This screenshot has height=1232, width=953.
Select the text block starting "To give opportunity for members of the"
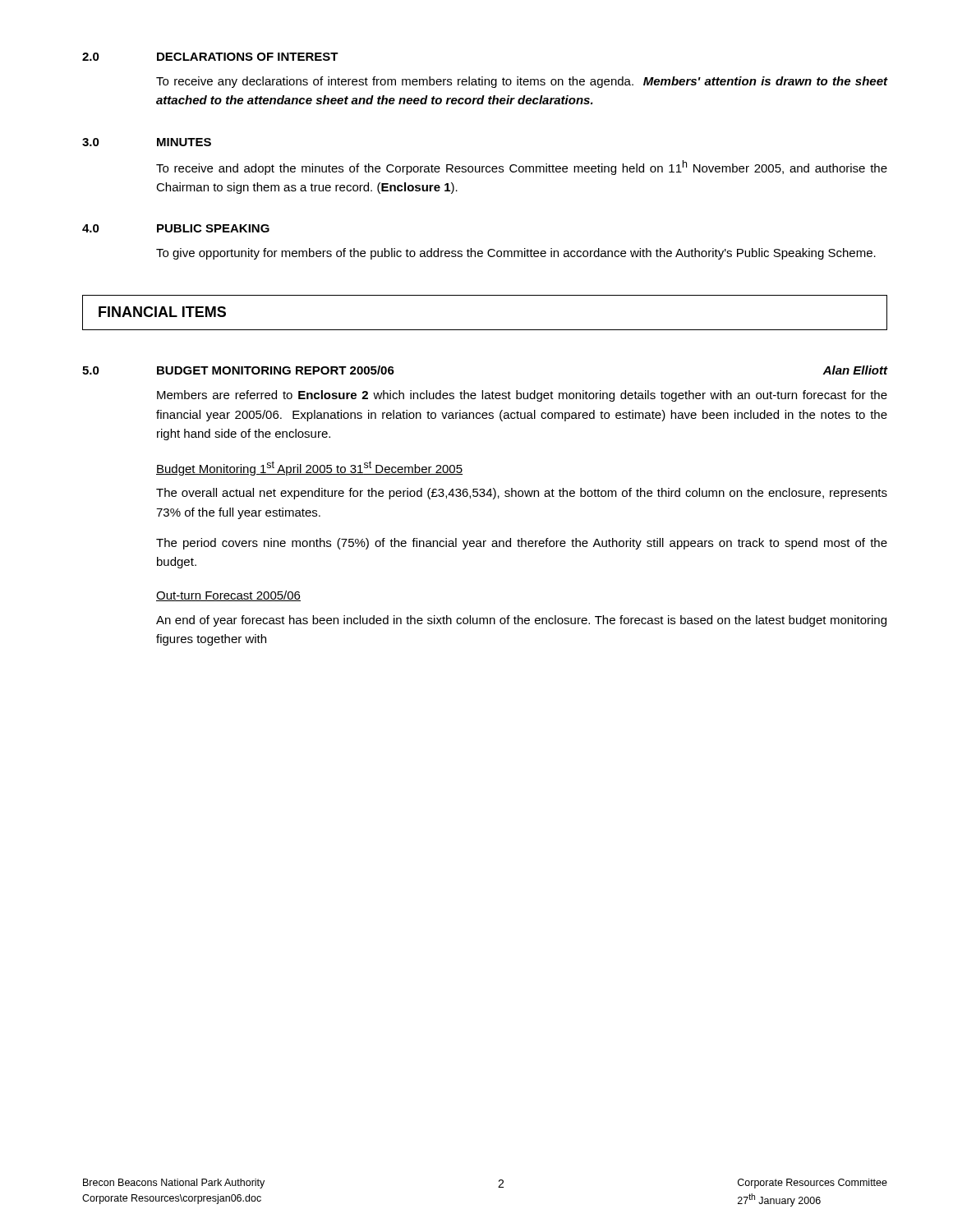516,253
